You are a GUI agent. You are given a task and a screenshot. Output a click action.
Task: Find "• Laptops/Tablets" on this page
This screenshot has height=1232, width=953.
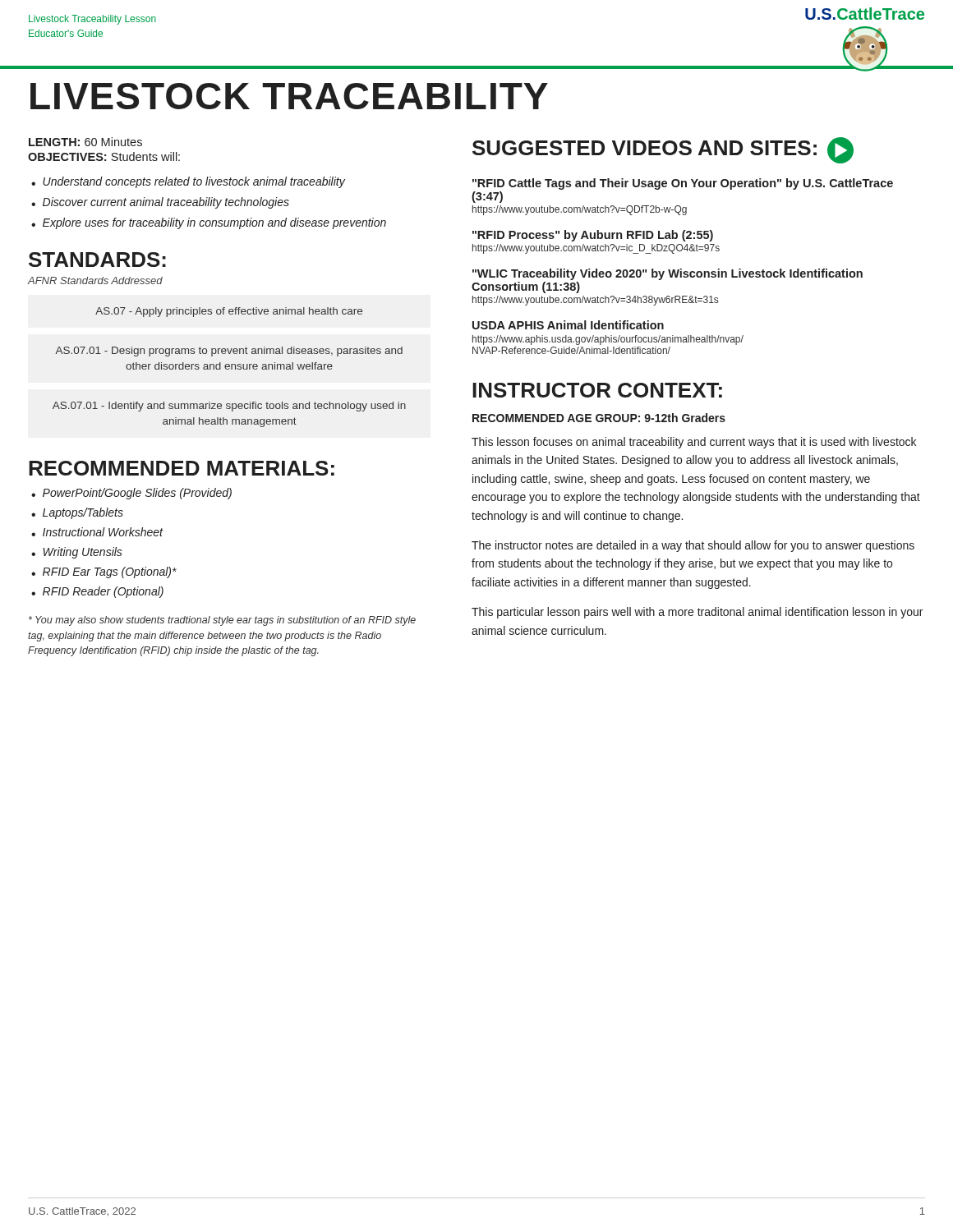click(77, 514)
